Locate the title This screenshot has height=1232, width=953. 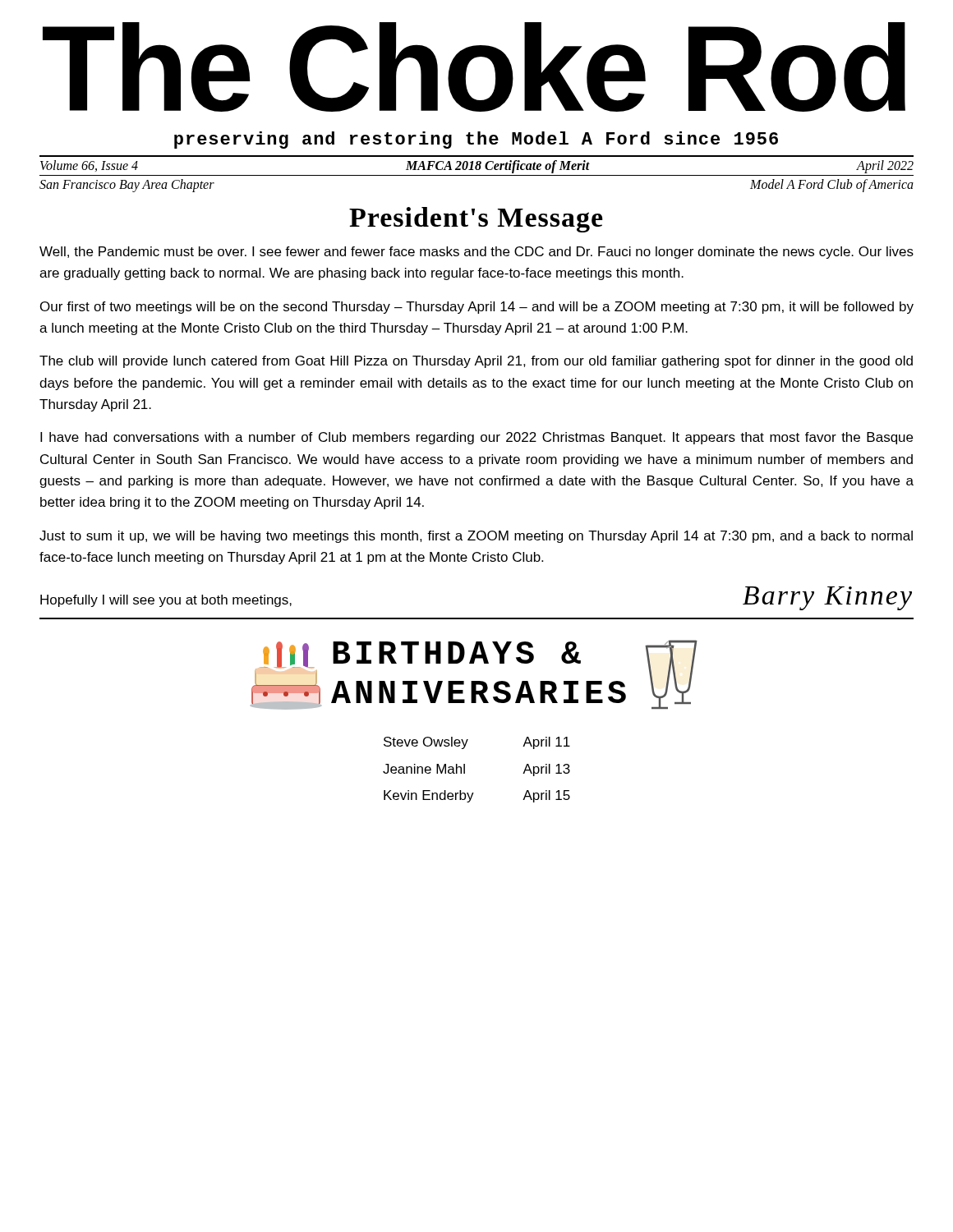pos(476,65)
